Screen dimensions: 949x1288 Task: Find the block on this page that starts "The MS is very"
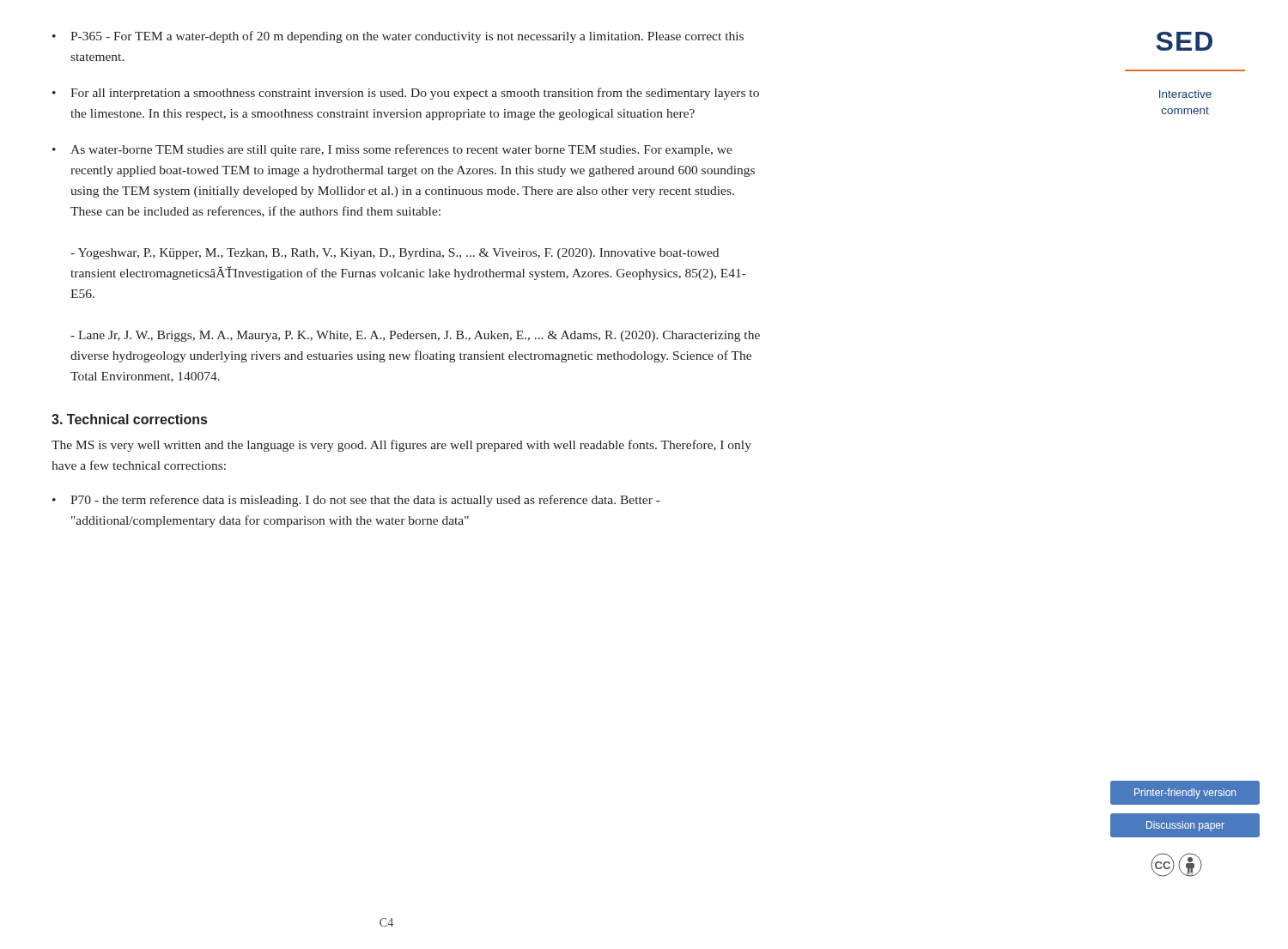pyautogui.click(x=401, y=455)
